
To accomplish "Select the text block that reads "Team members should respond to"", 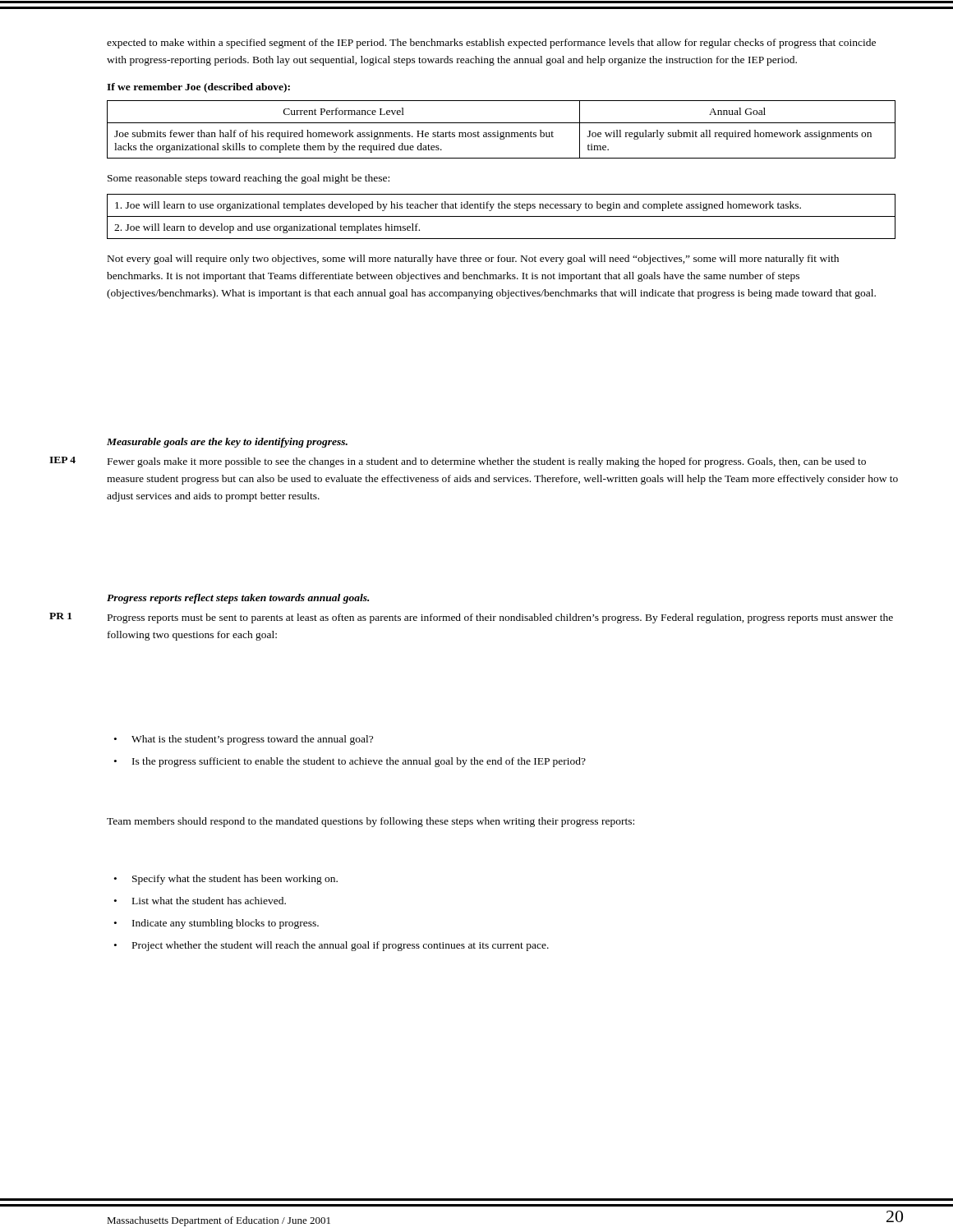I will [371, 821].
